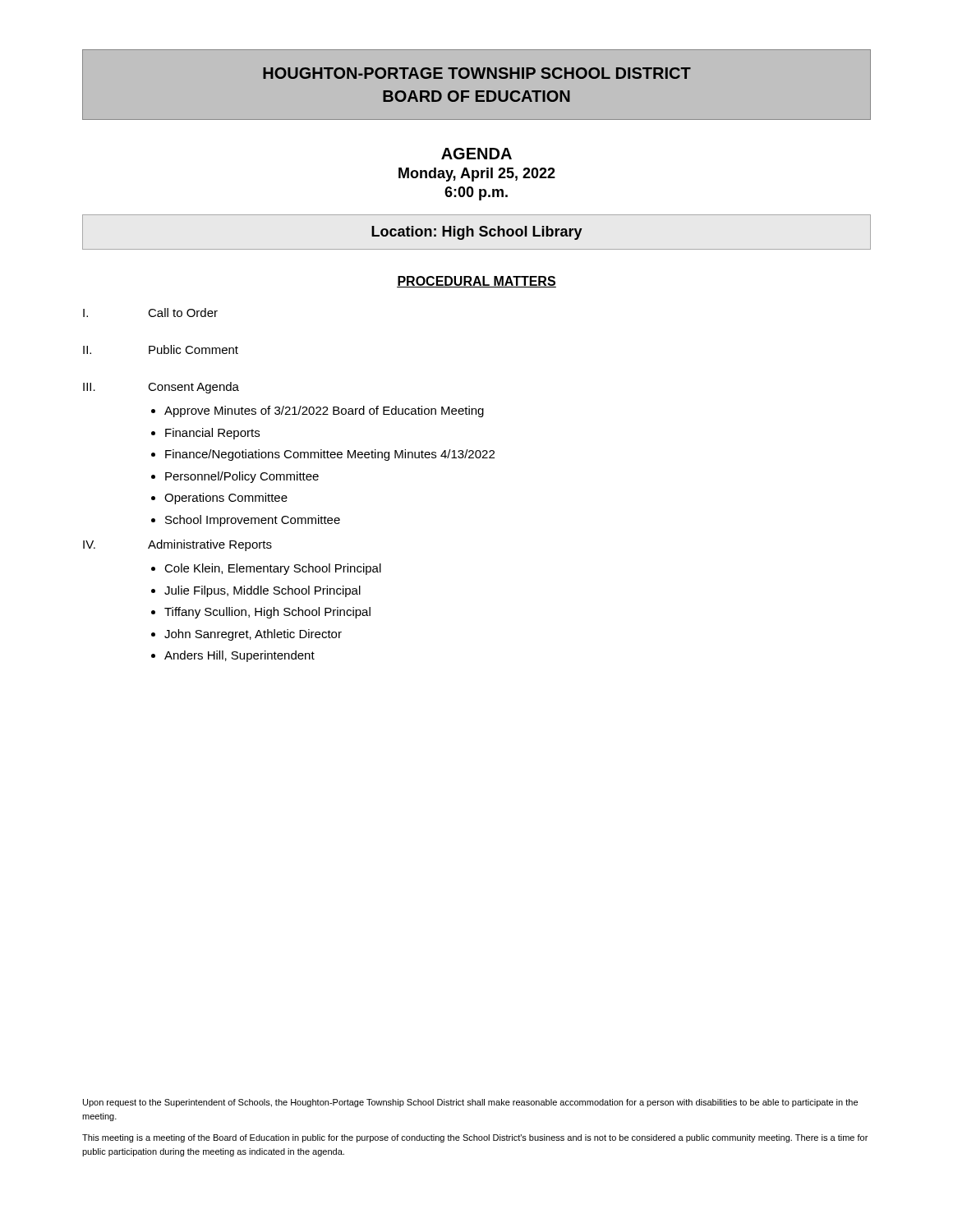Select the list item containing "Tiffany Scullion, High School Principal"
Image resolution: width=953 pixels, height=1232 pixels.
coord(268,612)
